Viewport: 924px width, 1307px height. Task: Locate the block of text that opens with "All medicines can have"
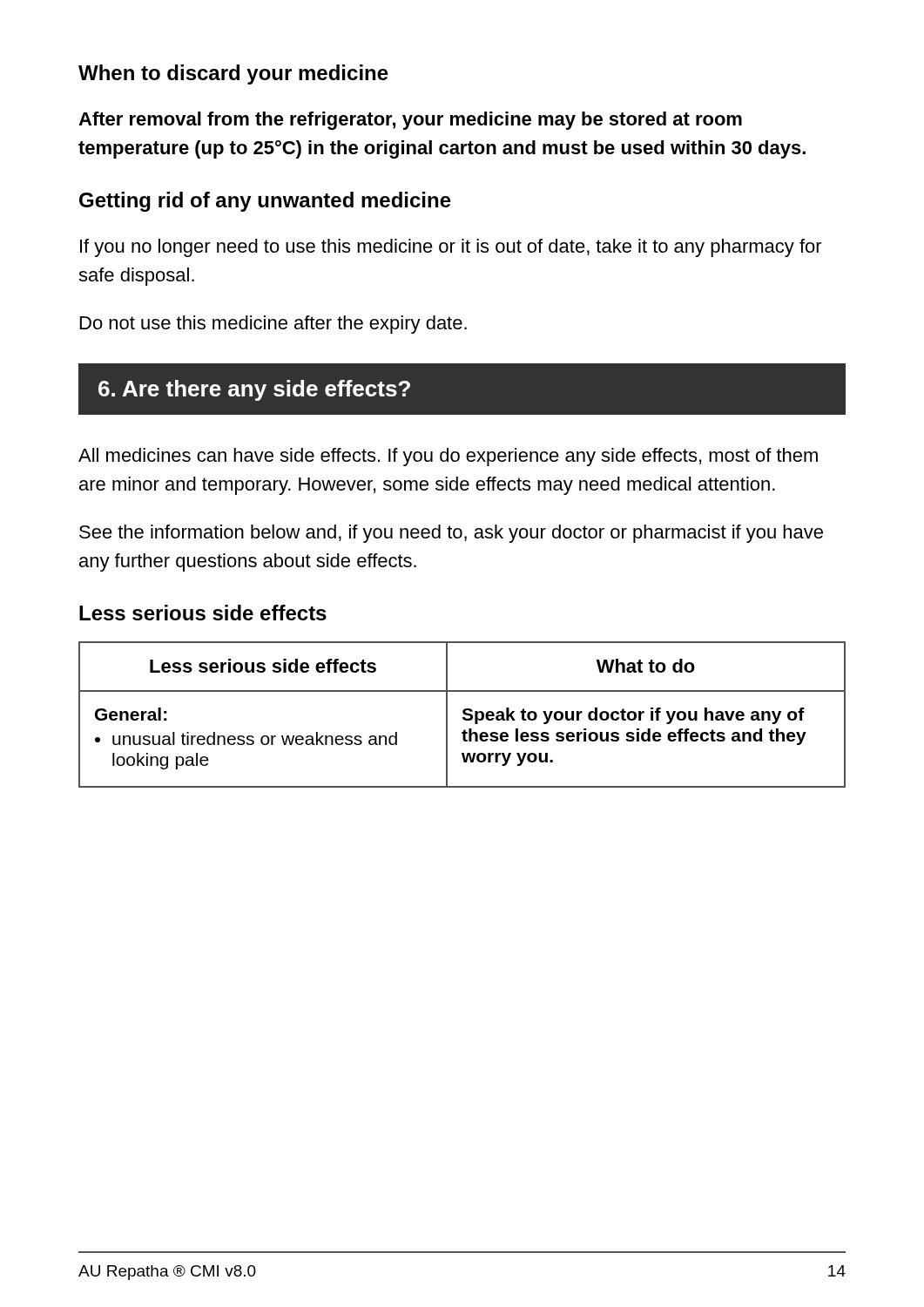(x=462, y=470)
